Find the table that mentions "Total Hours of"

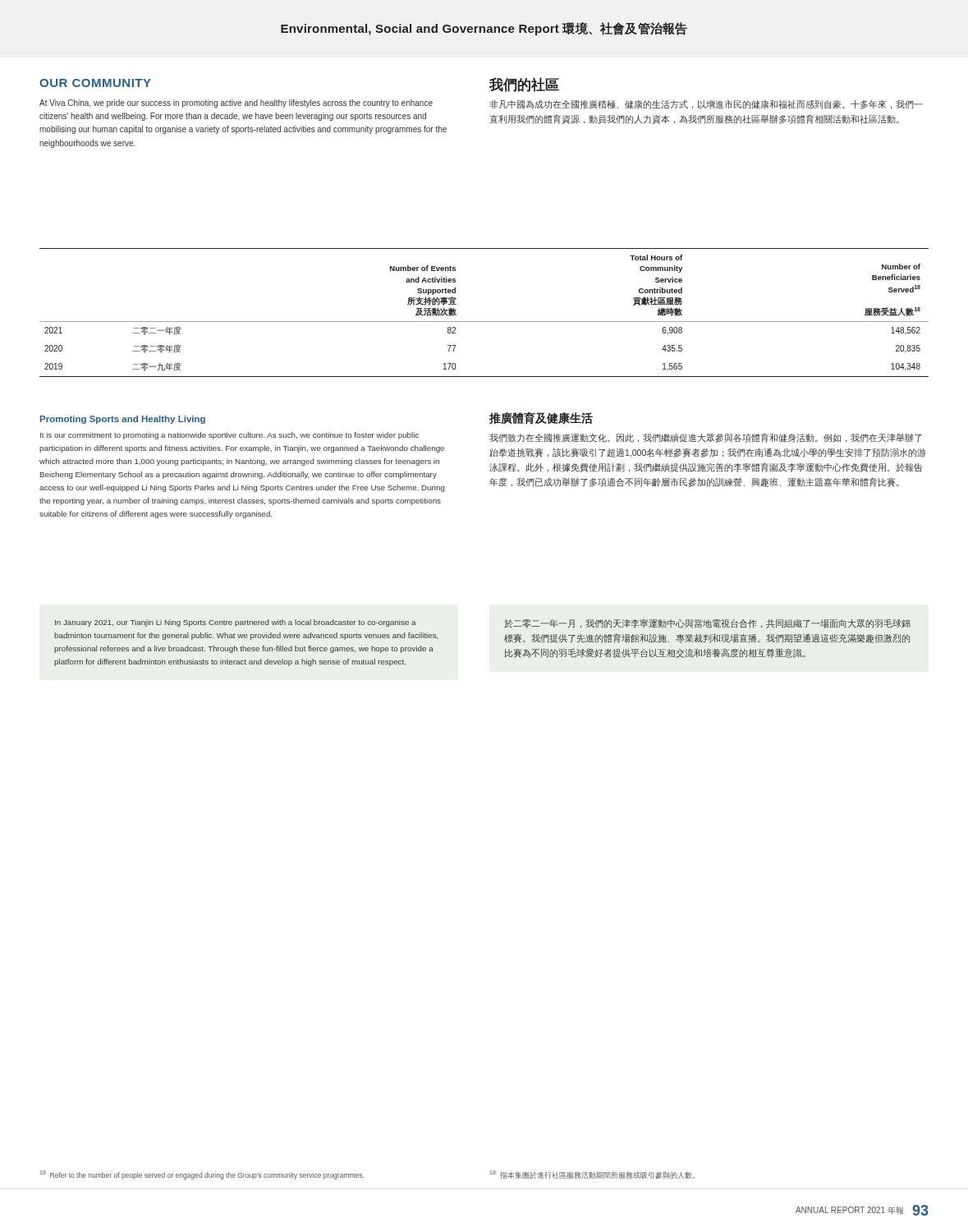coord(484,312)
